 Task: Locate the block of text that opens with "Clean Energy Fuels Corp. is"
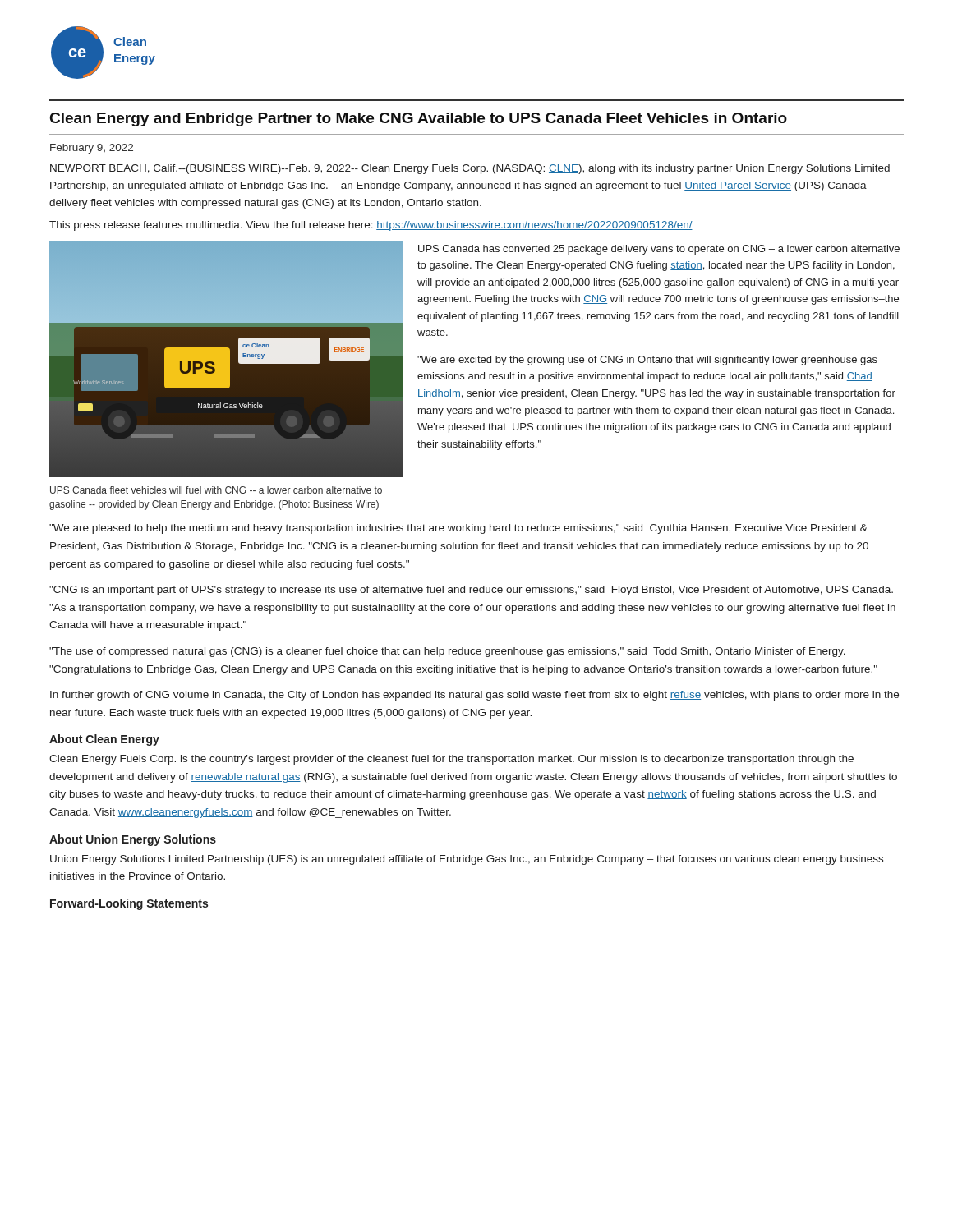pyautogui.click(x=473, y=785)
